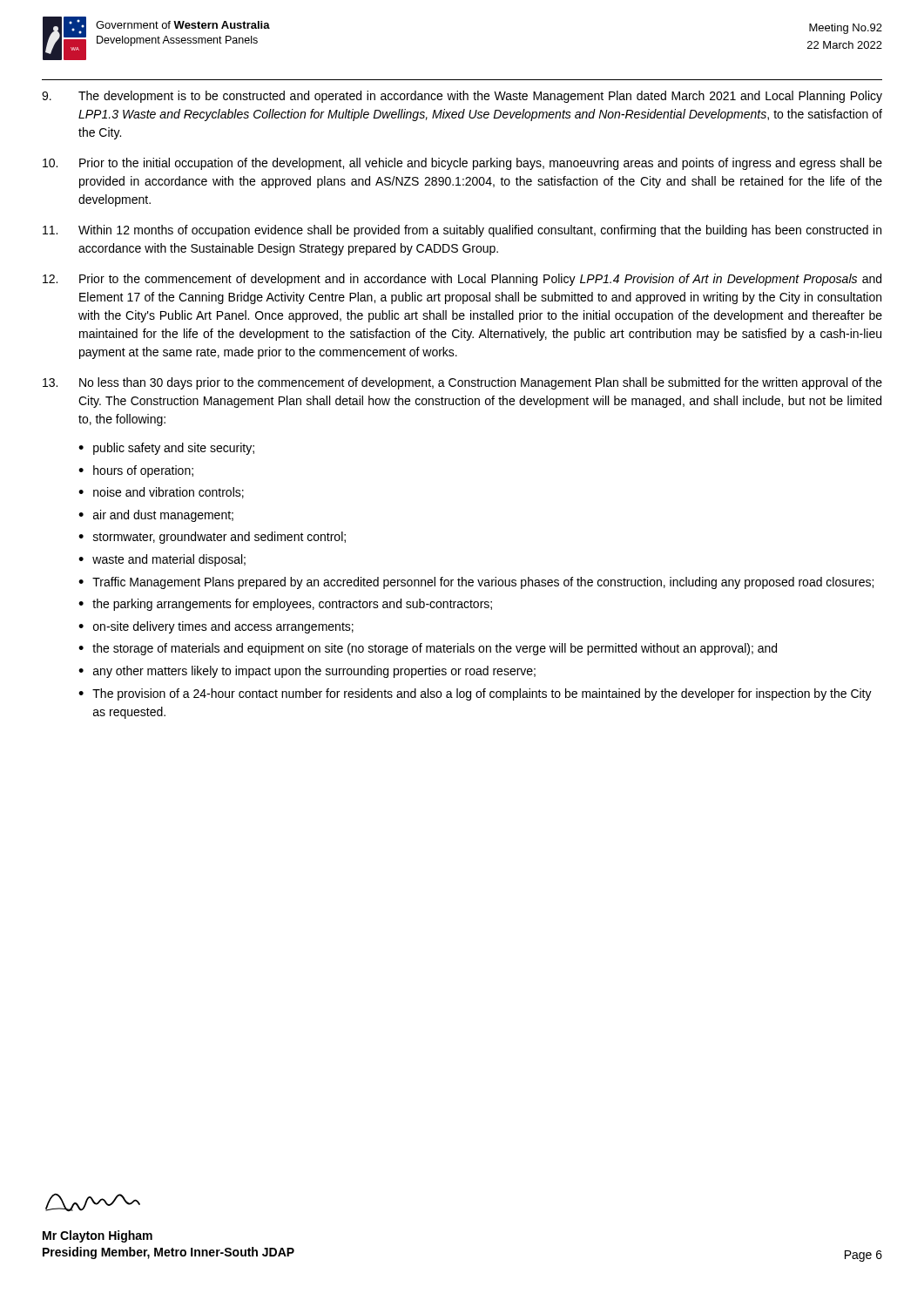
Task: Click on the list item that says "•on-site delivery times and"
Action: click(x=216, y=627)
